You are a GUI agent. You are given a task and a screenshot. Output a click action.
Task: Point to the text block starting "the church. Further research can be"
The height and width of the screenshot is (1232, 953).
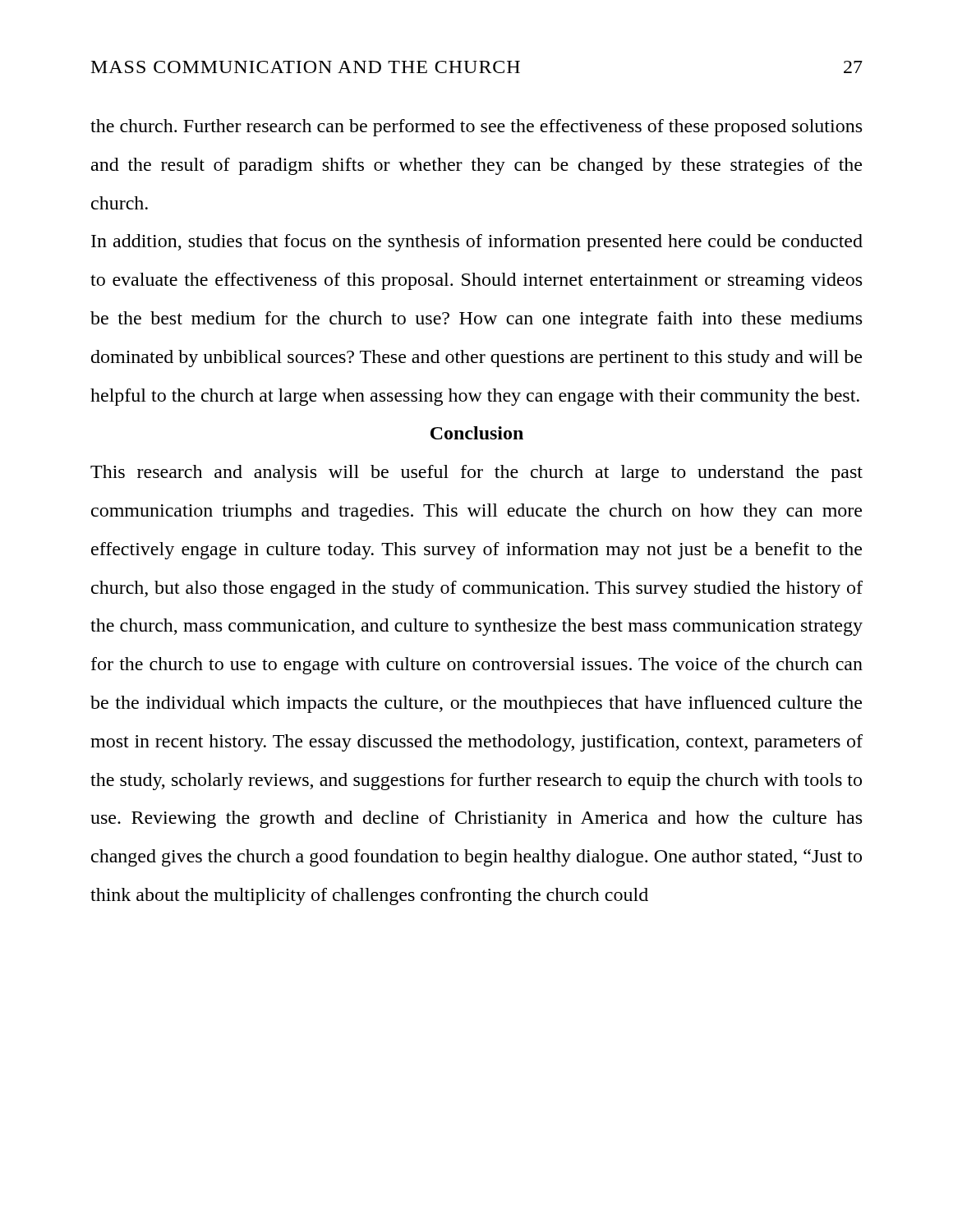(x=476, y=164)
